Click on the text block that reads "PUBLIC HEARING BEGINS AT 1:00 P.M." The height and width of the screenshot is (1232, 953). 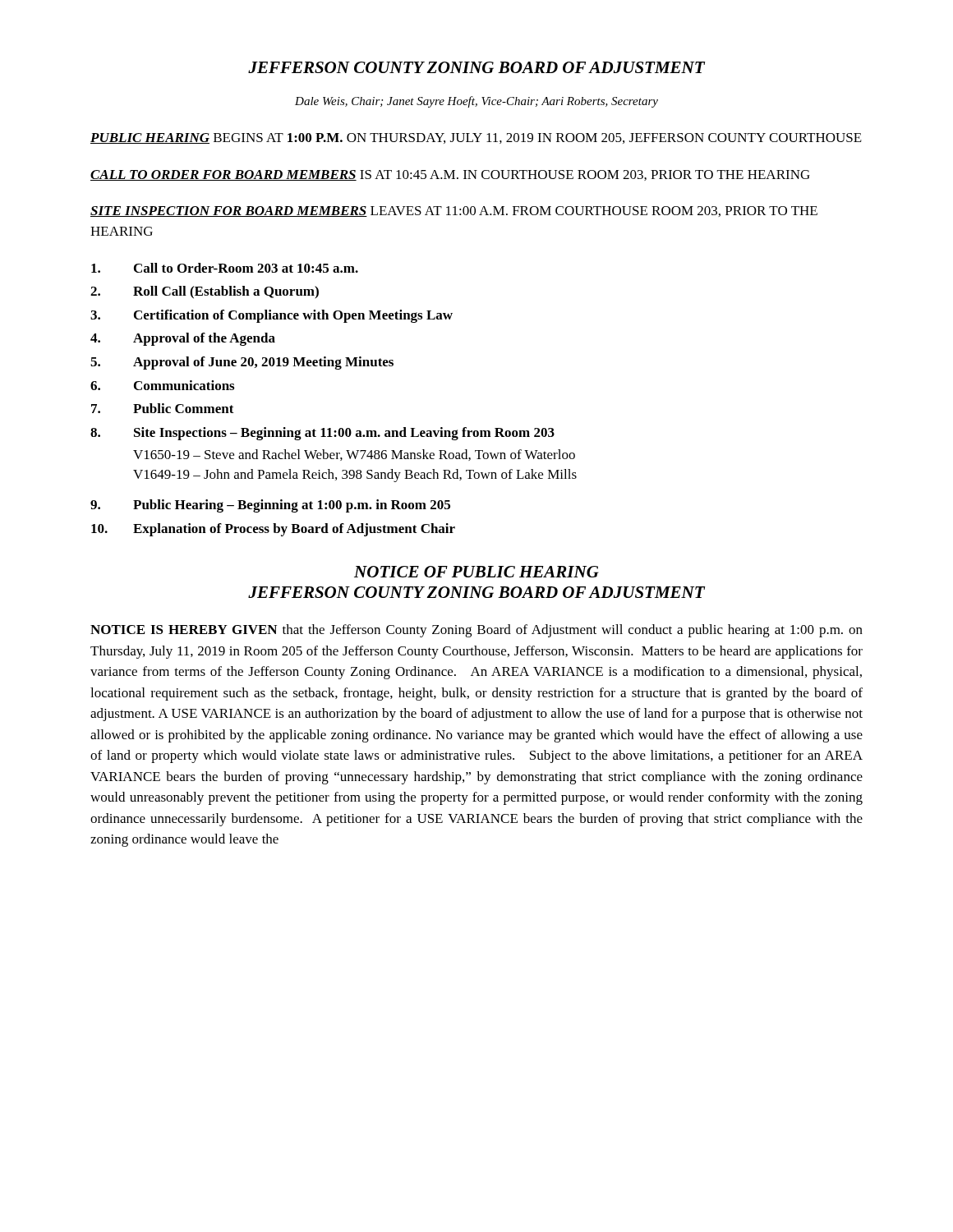[x=476, y=138]
